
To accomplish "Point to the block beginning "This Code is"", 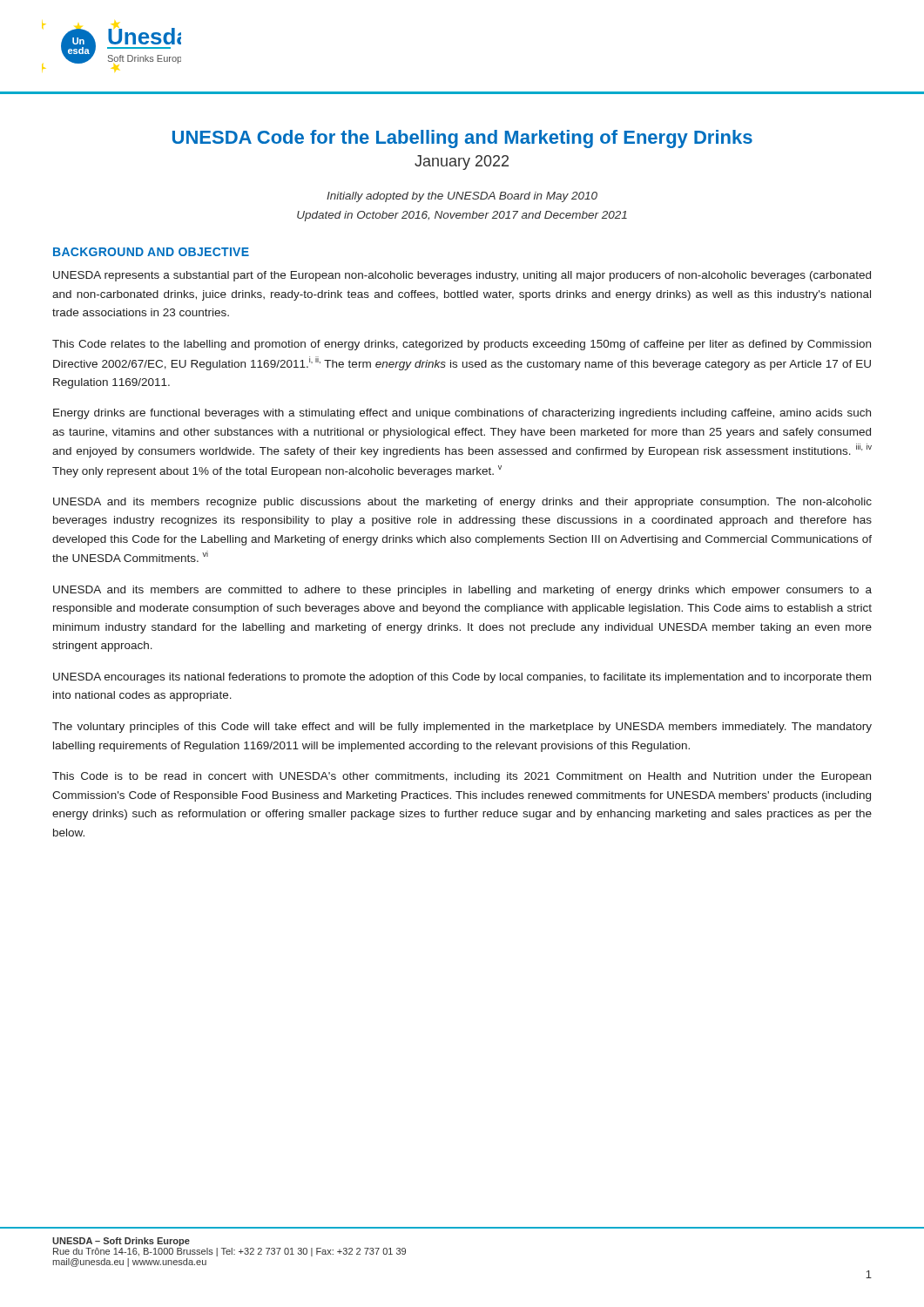I will [462, 804].
